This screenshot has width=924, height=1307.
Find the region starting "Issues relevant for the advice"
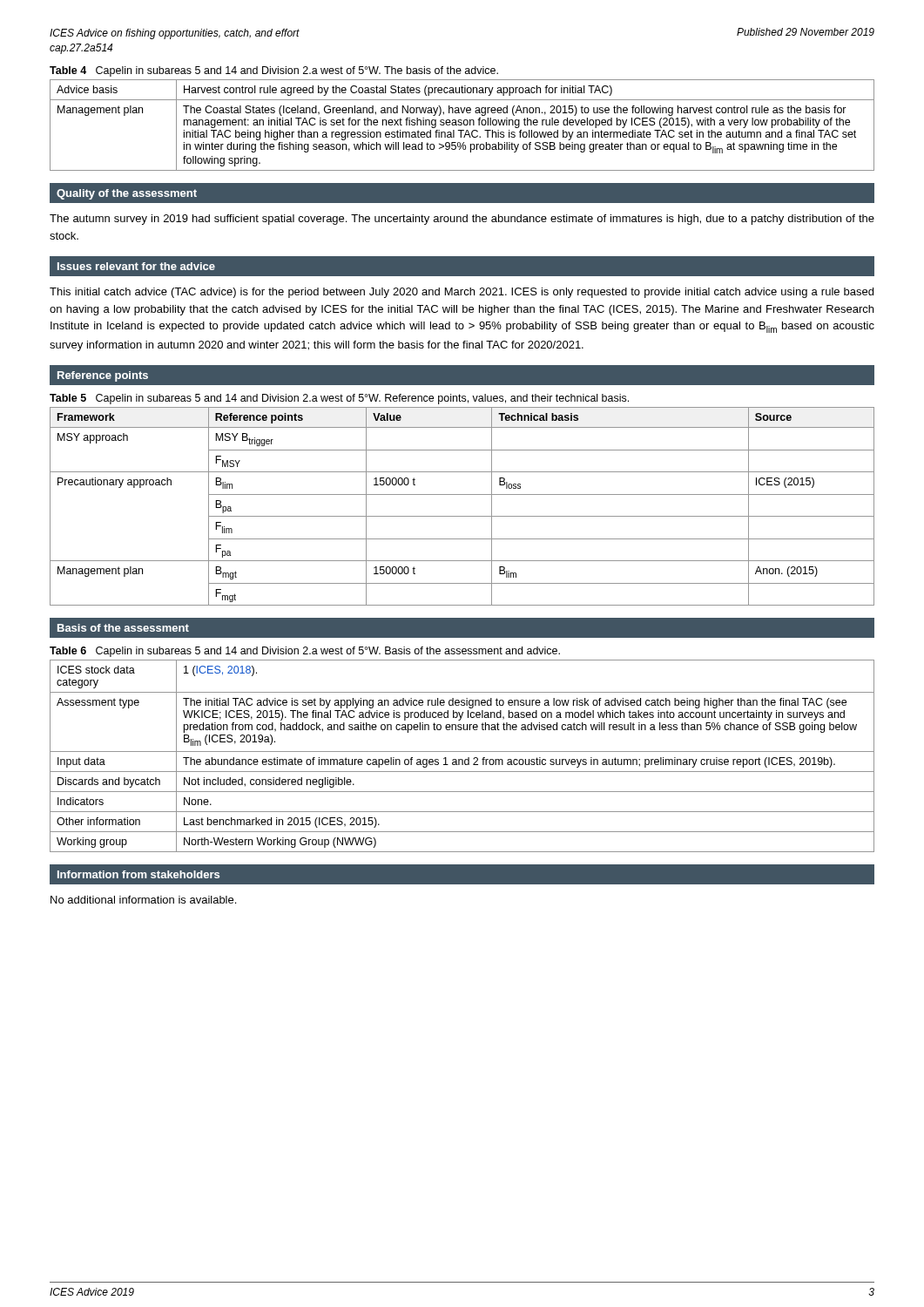(136, 266)
